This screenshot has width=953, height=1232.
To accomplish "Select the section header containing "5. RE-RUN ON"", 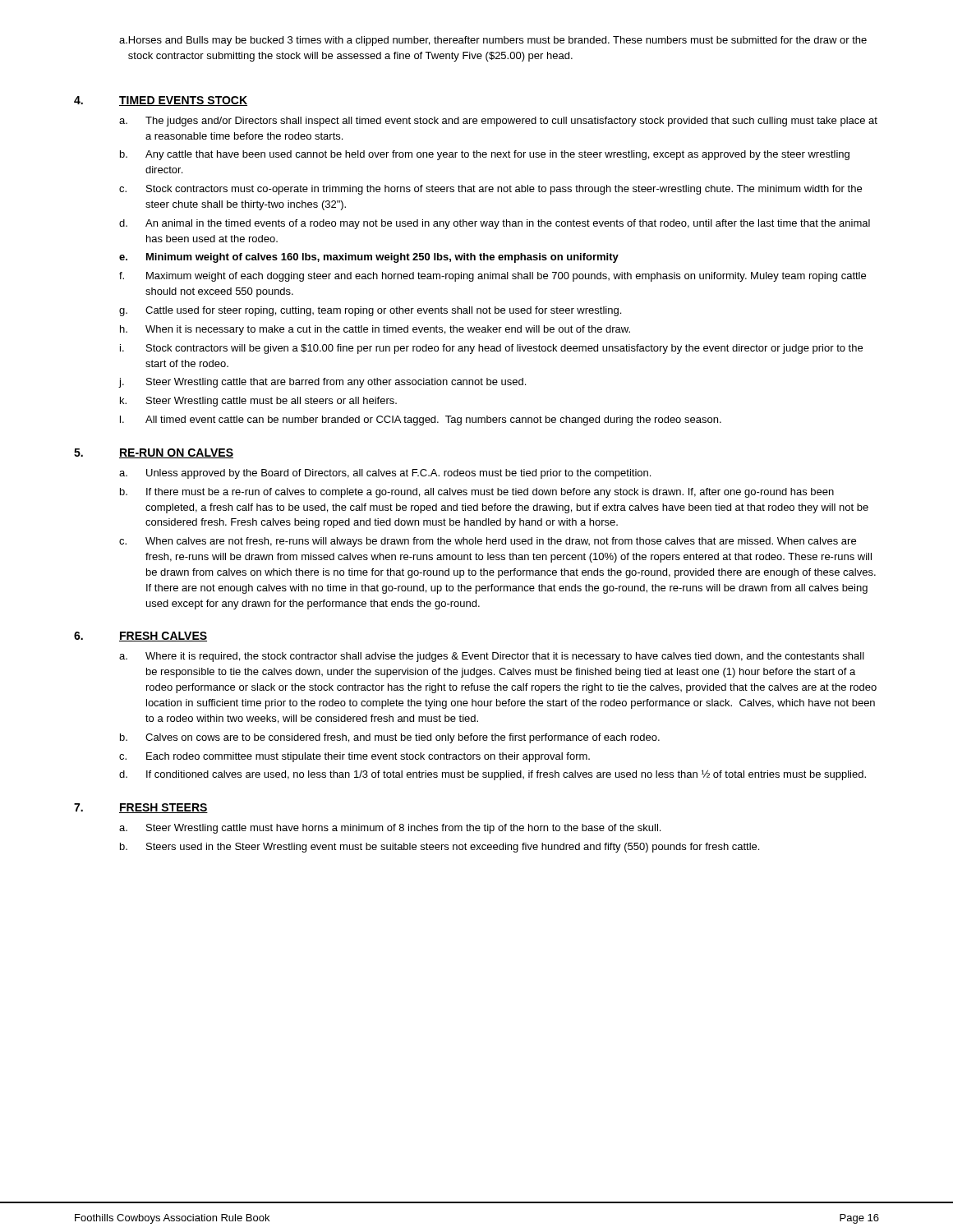I will point(154,452).
